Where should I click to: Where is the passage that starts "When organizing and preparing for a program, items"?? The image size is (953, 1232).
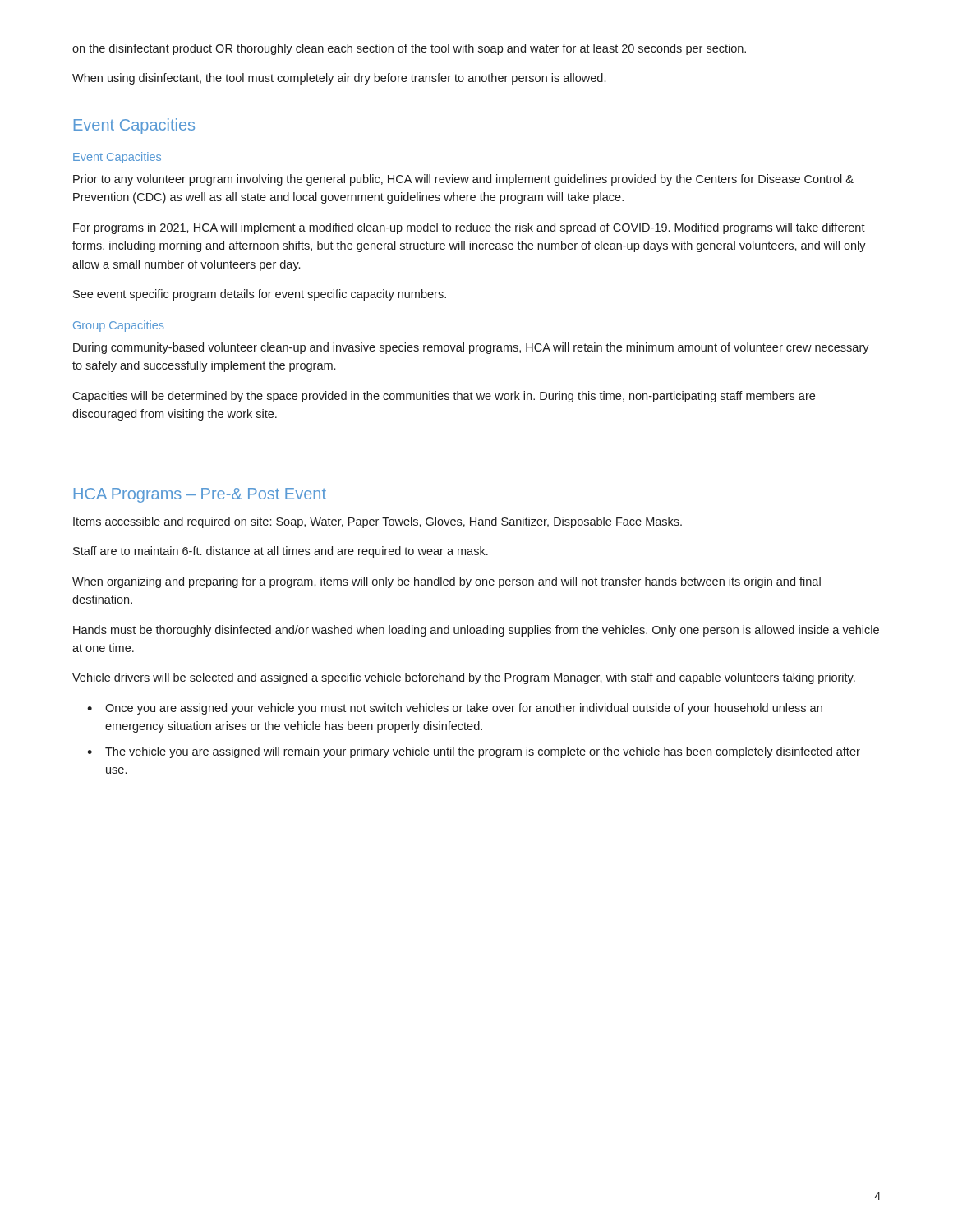pos(447,590)
